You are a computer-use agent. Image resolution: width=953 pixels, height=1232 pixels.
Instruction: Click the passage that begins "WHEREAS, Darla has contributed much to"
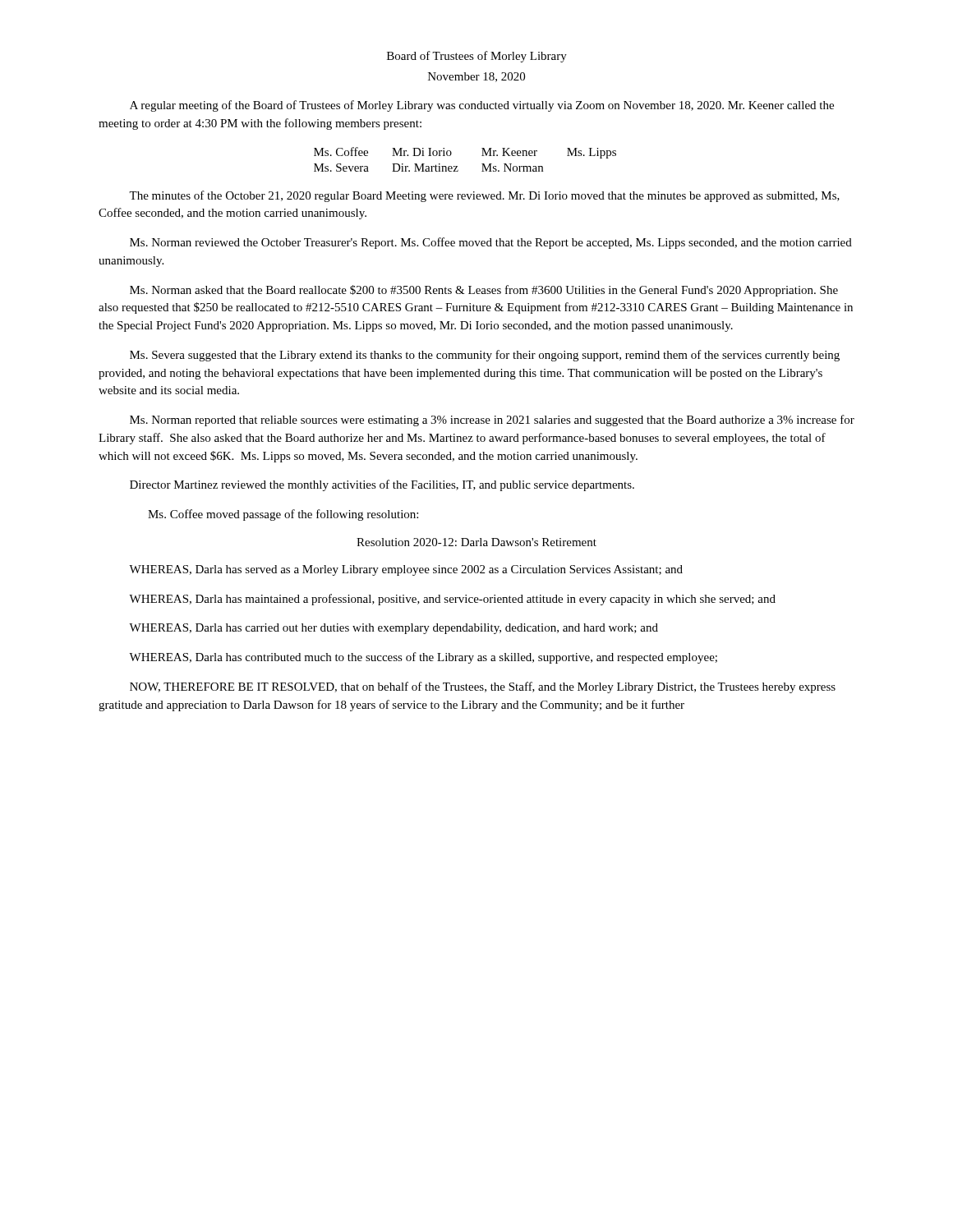(424, 657)
